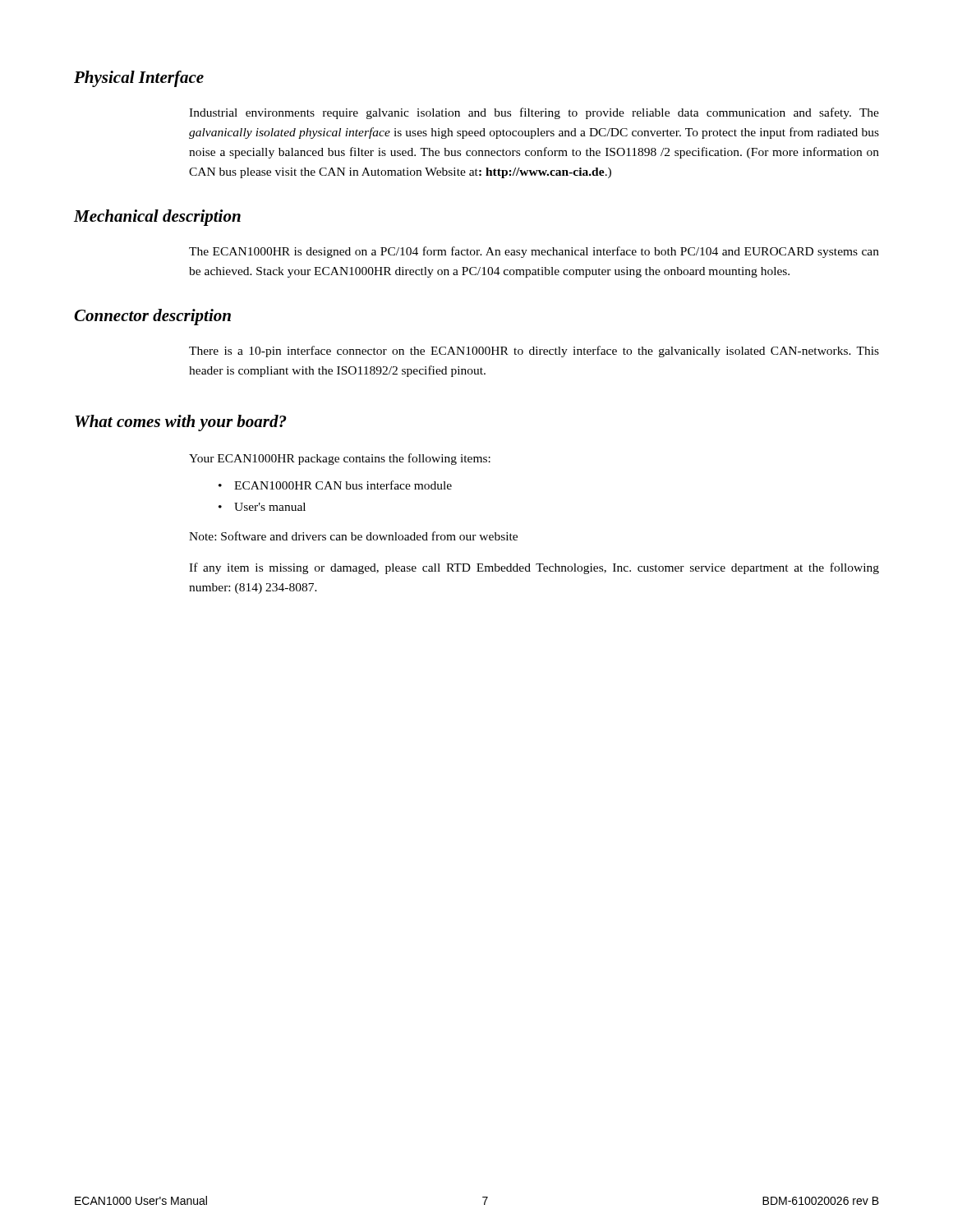Viewport: 953px width, 1232px height.
Task: Find the section header on this page that starts "What comes with your"
Action: [x=180, y=421]
